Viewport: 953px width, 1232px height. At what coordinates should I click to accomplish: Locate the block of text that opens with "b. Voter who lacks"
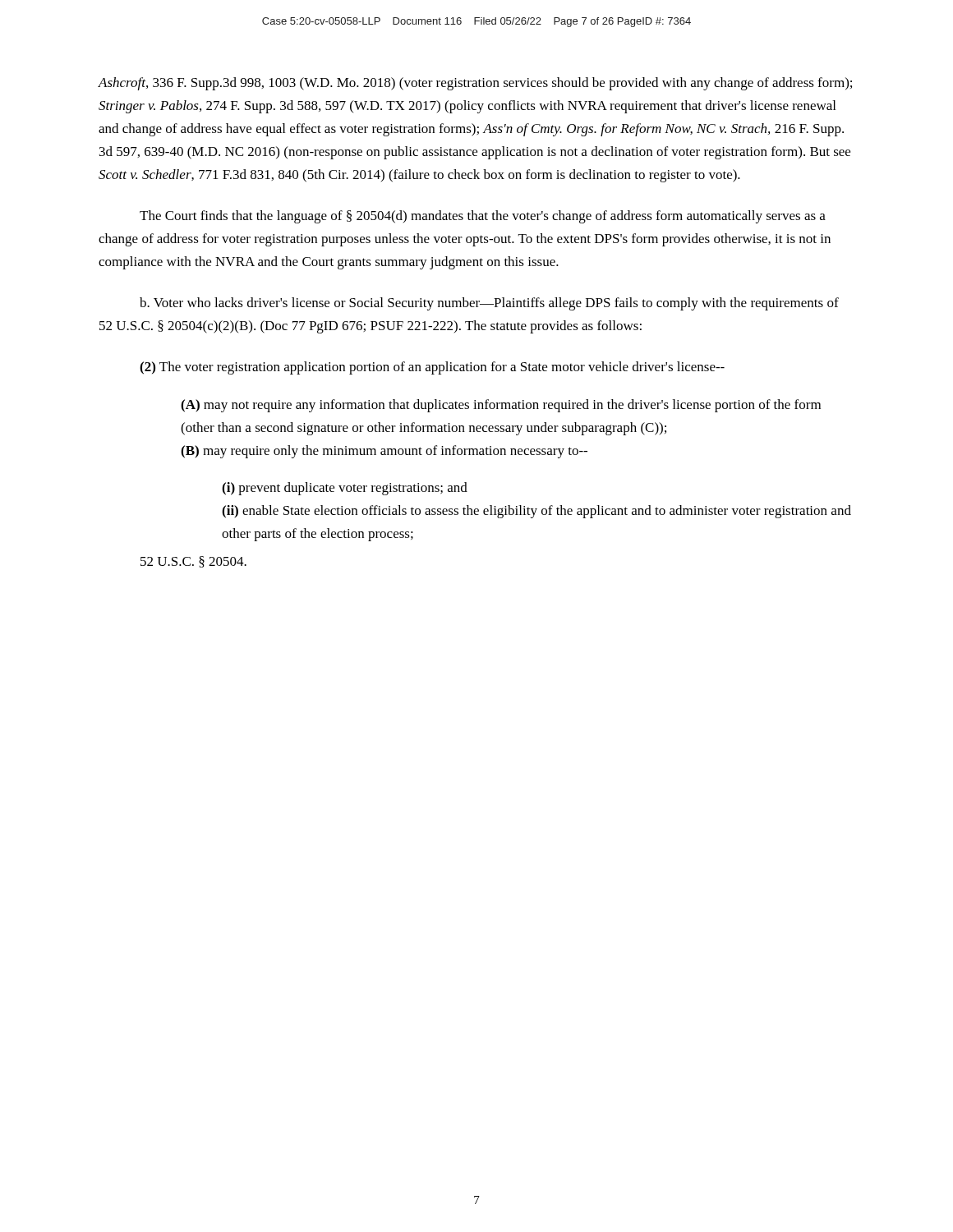pos(476,315)
